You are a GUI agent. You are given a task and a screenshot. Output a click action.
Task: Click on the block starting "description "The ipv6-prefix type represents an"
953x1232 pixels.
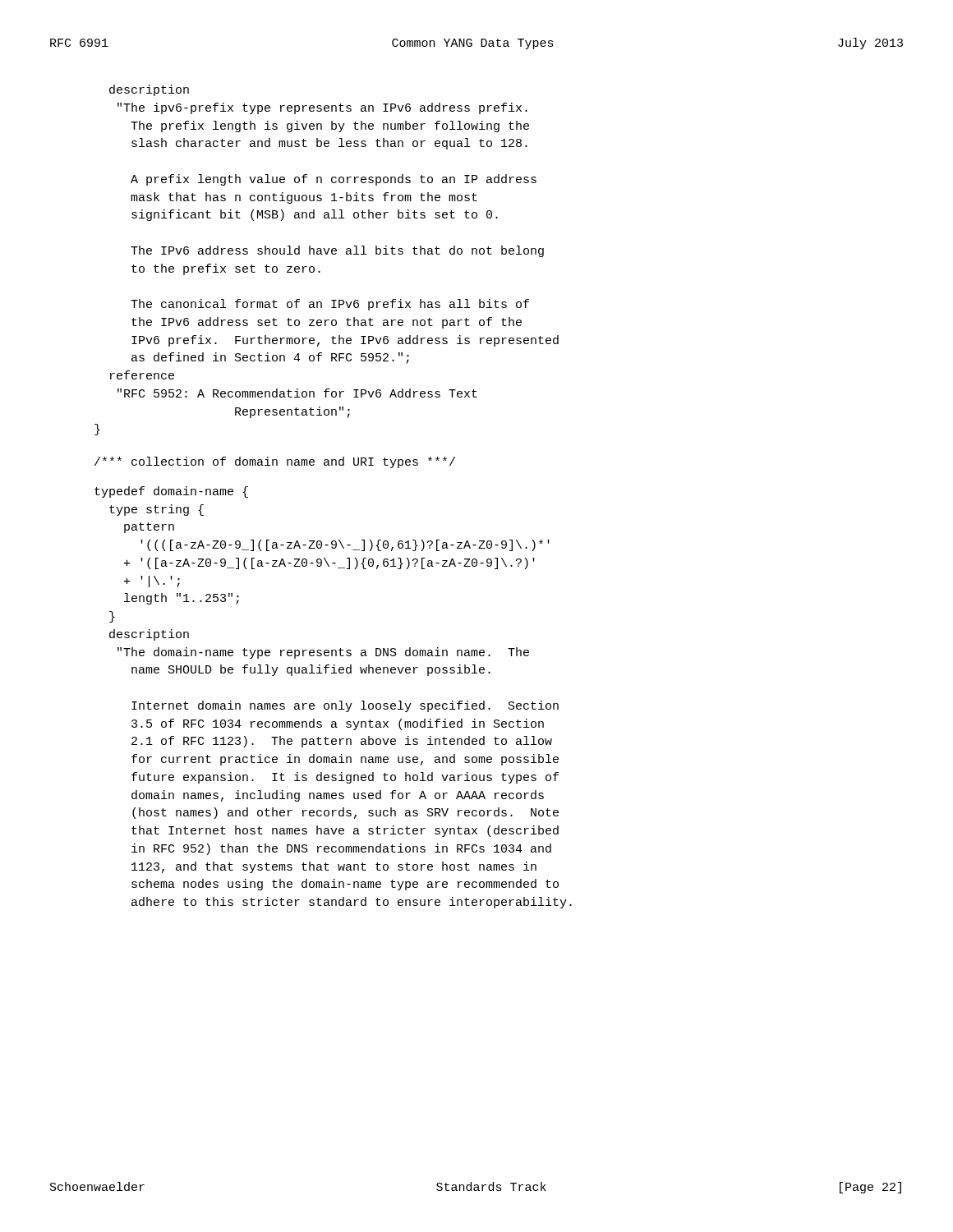[x=476, y=261]
